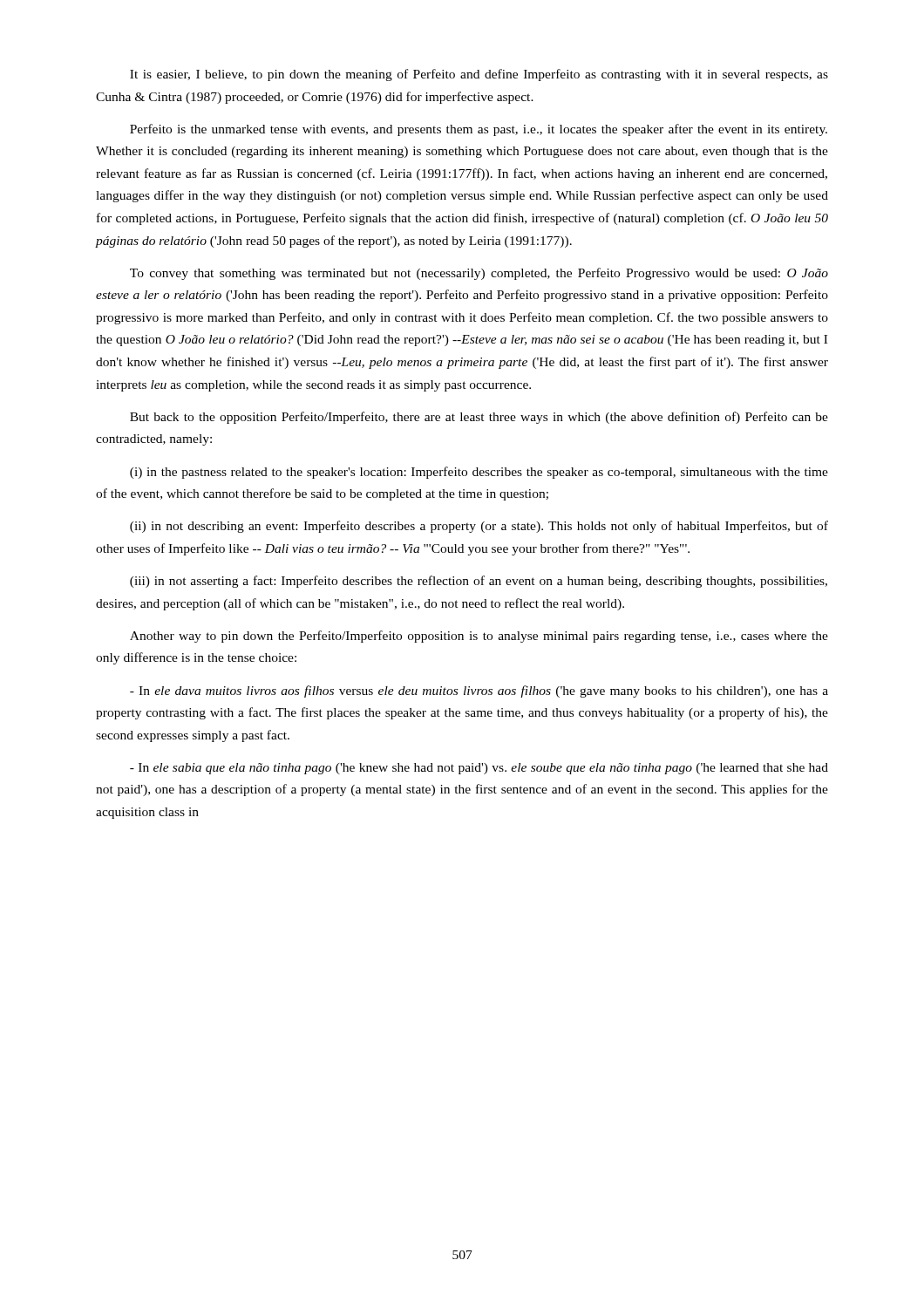The height and width of the screenshot is (1308, 924).
Task: Click the passage that begins "Perfeito is the unmarked tense with"
Action: [462, 184]
